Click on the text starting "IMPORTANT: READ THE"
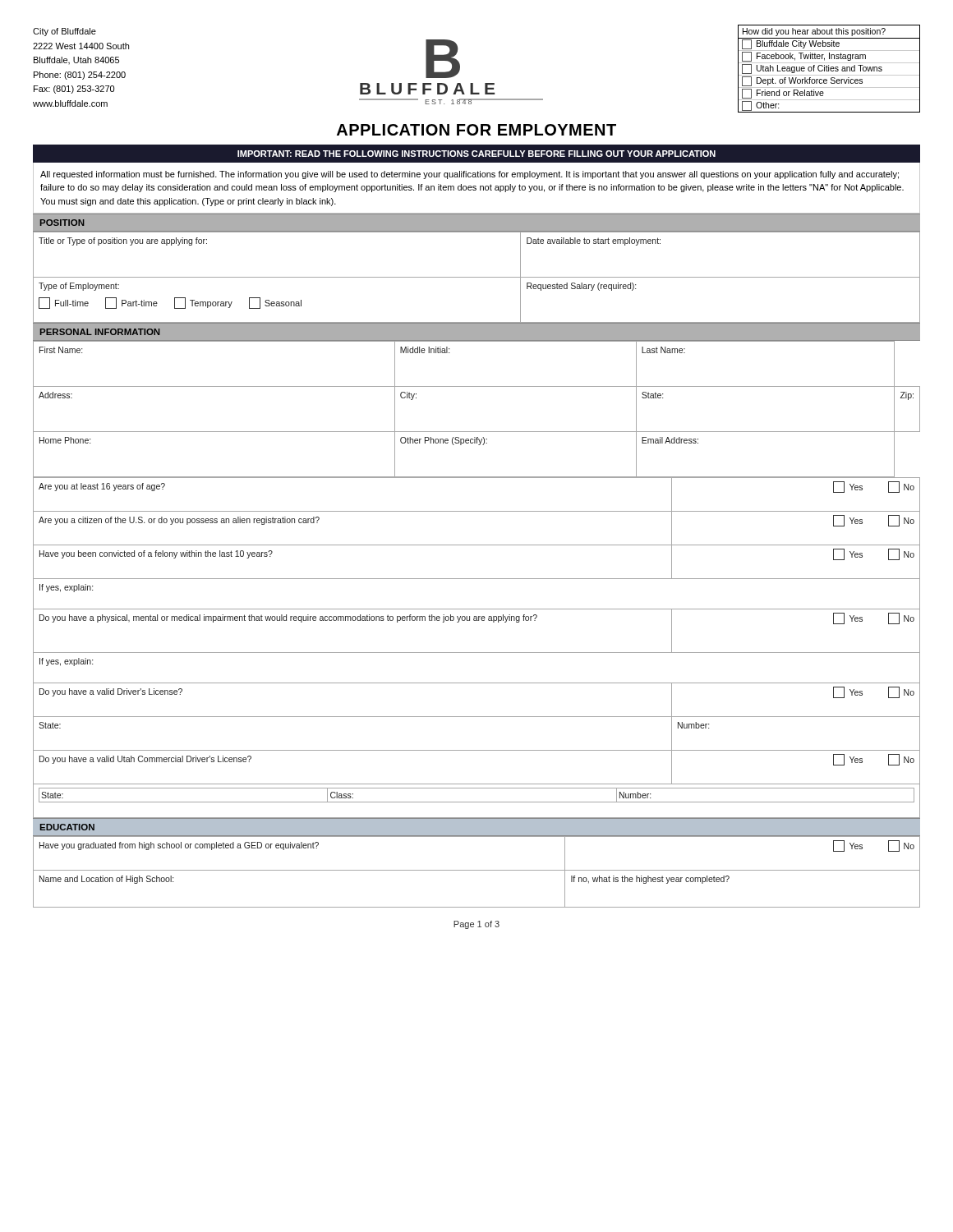The width and height of the screenshot is (953, 1232). click(x=476, y=153)
